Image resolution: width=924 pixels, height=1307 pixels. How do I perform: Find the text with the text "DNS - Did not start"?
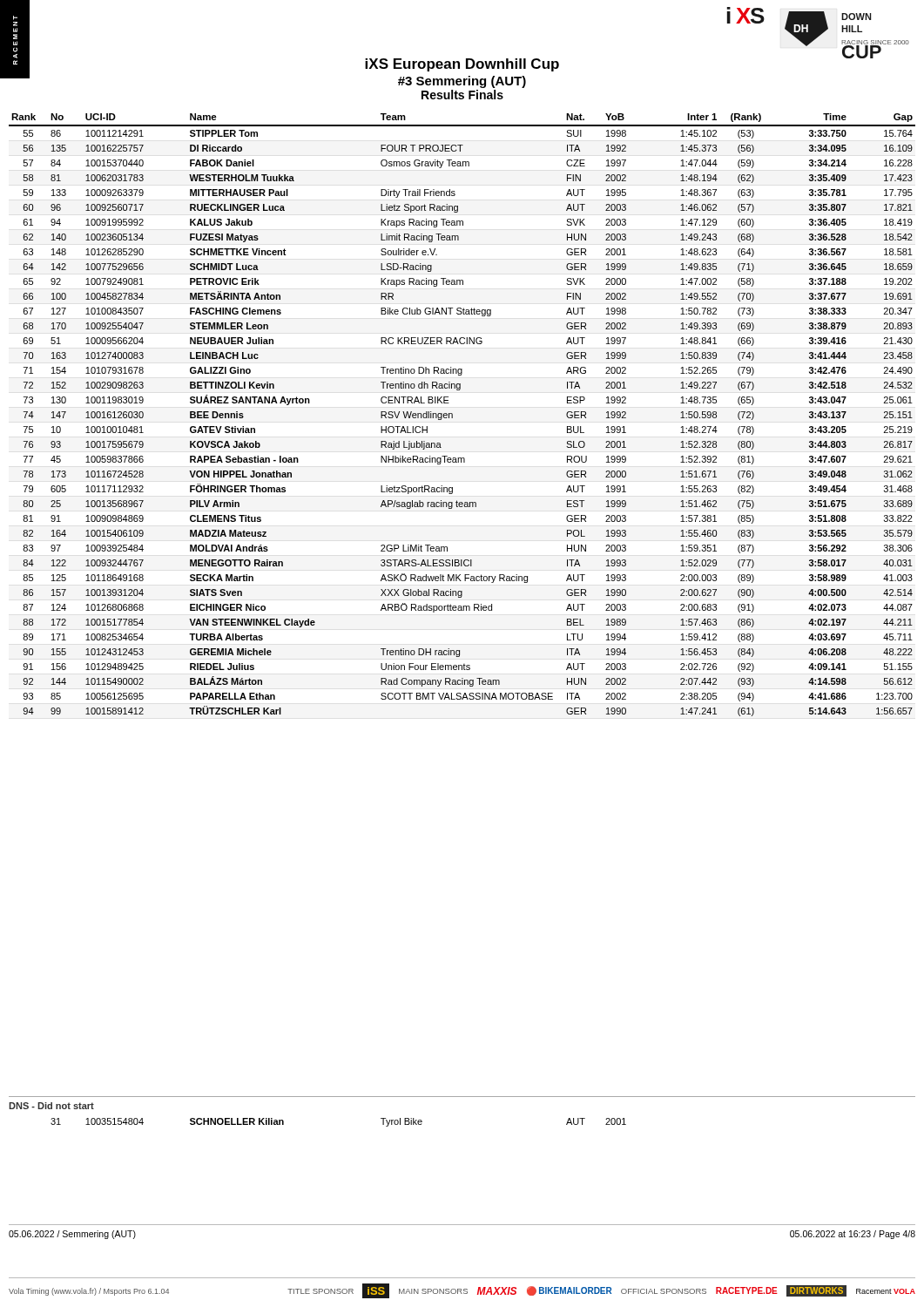coord(51,1106)
